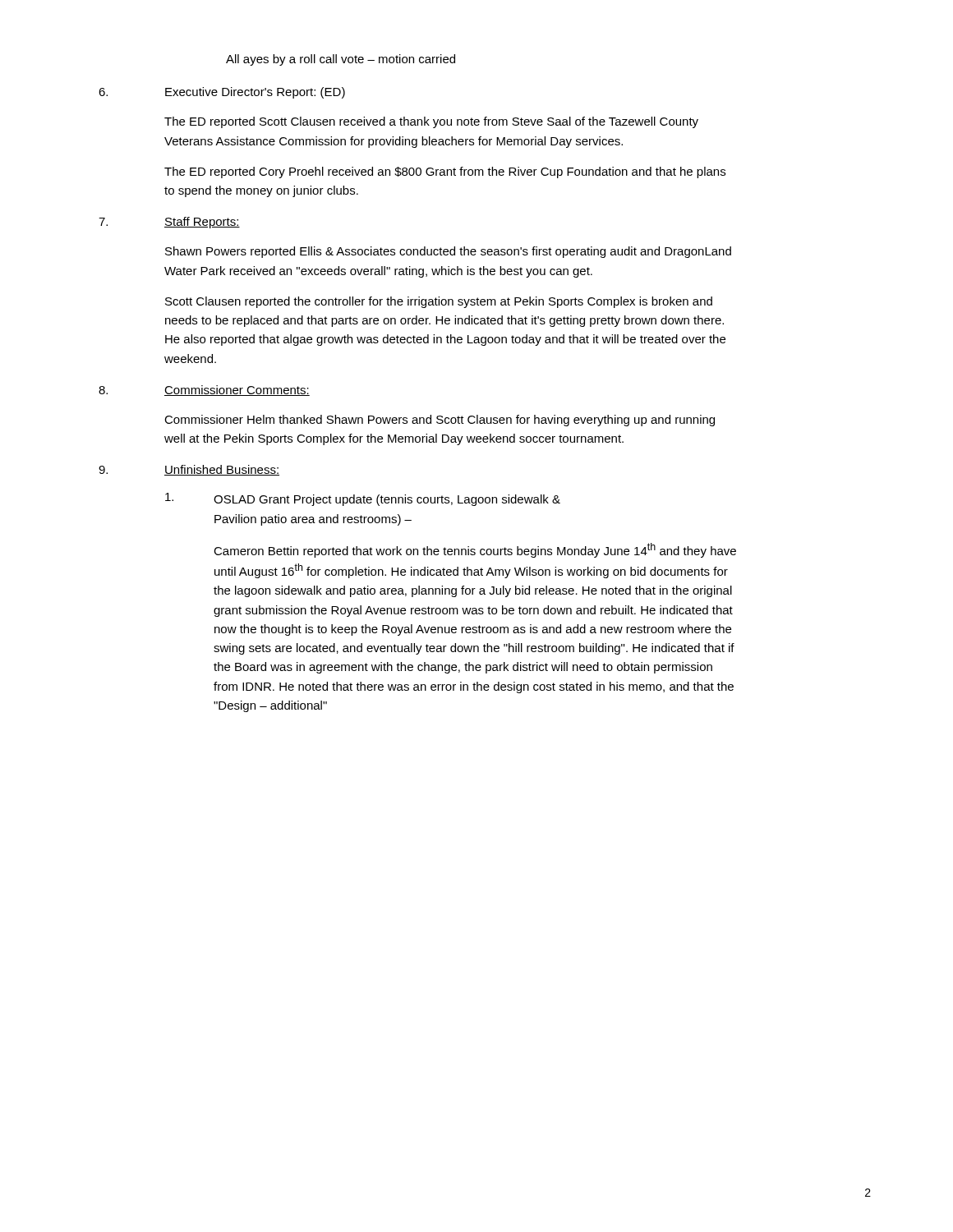The height and width of the screenshot is (1232, 953).
Task: Locate the list item containing "6. Executive Director's Report: (ED)"
Action: pos(222,92)
